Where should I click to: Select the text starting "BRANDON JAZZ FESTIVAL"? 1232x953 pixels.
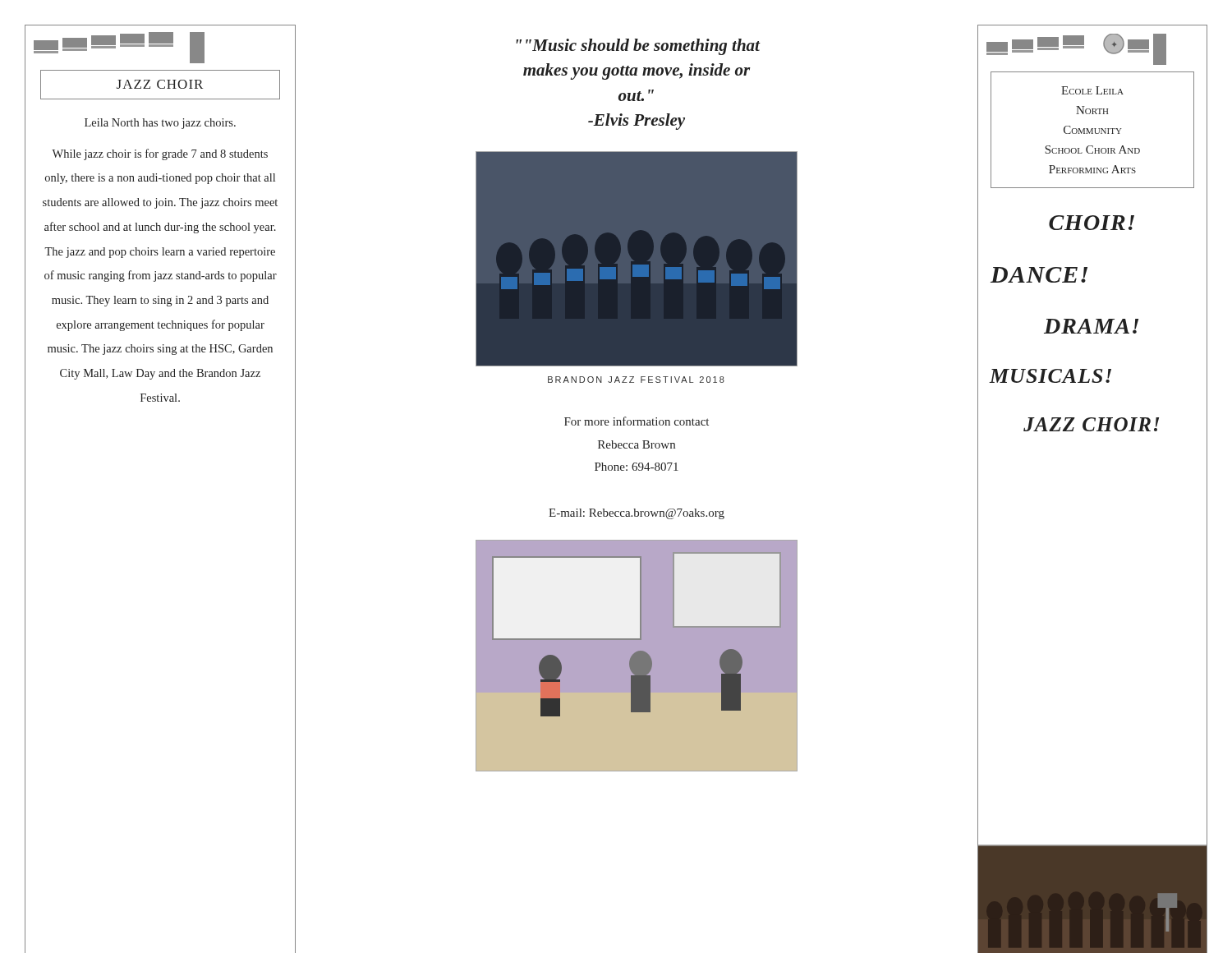[x=637, y=379]
